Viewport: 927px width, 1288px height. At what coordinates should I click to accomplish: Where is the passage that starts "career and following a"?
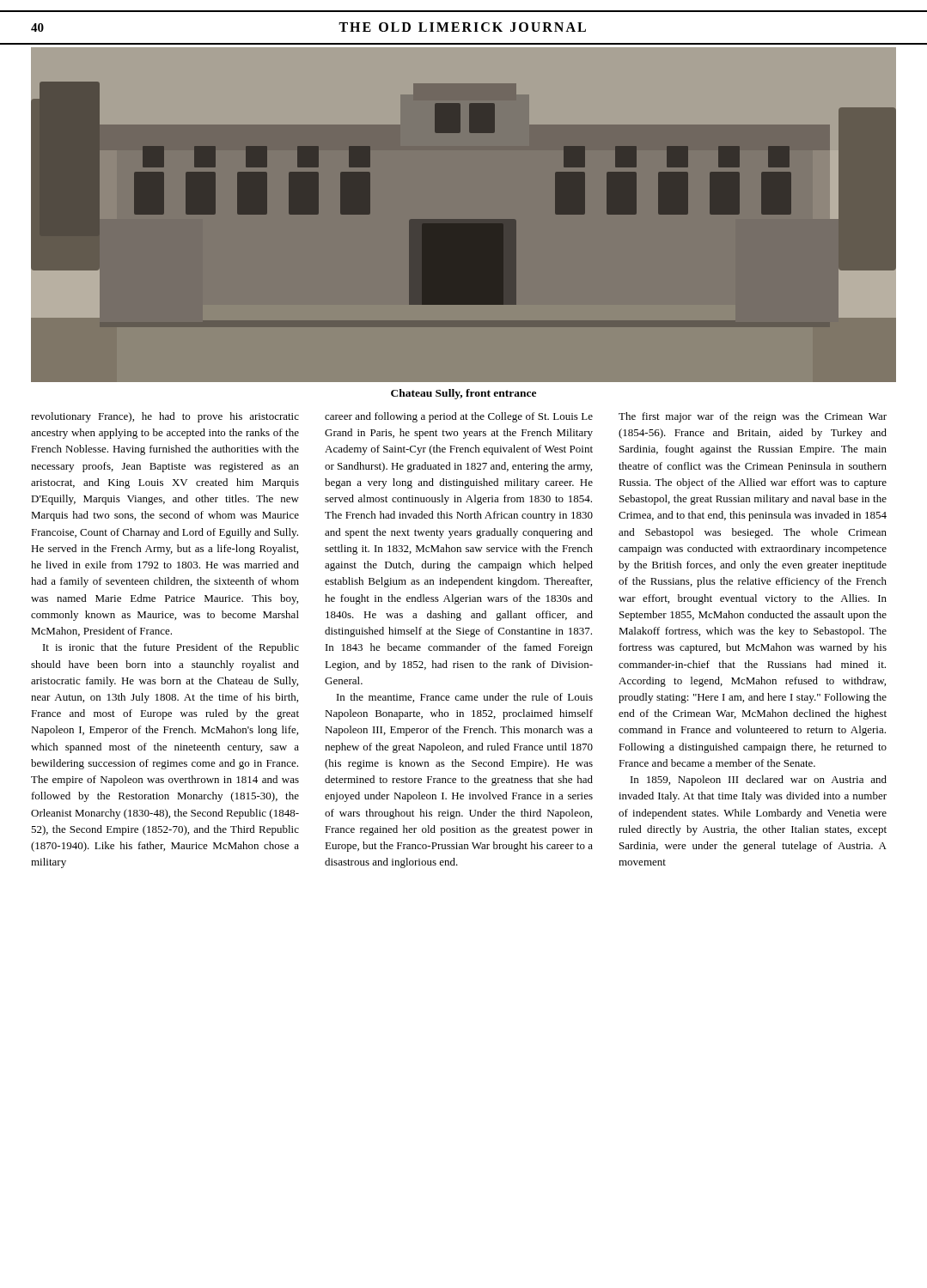pyautogui.click(x=459, y=639)
